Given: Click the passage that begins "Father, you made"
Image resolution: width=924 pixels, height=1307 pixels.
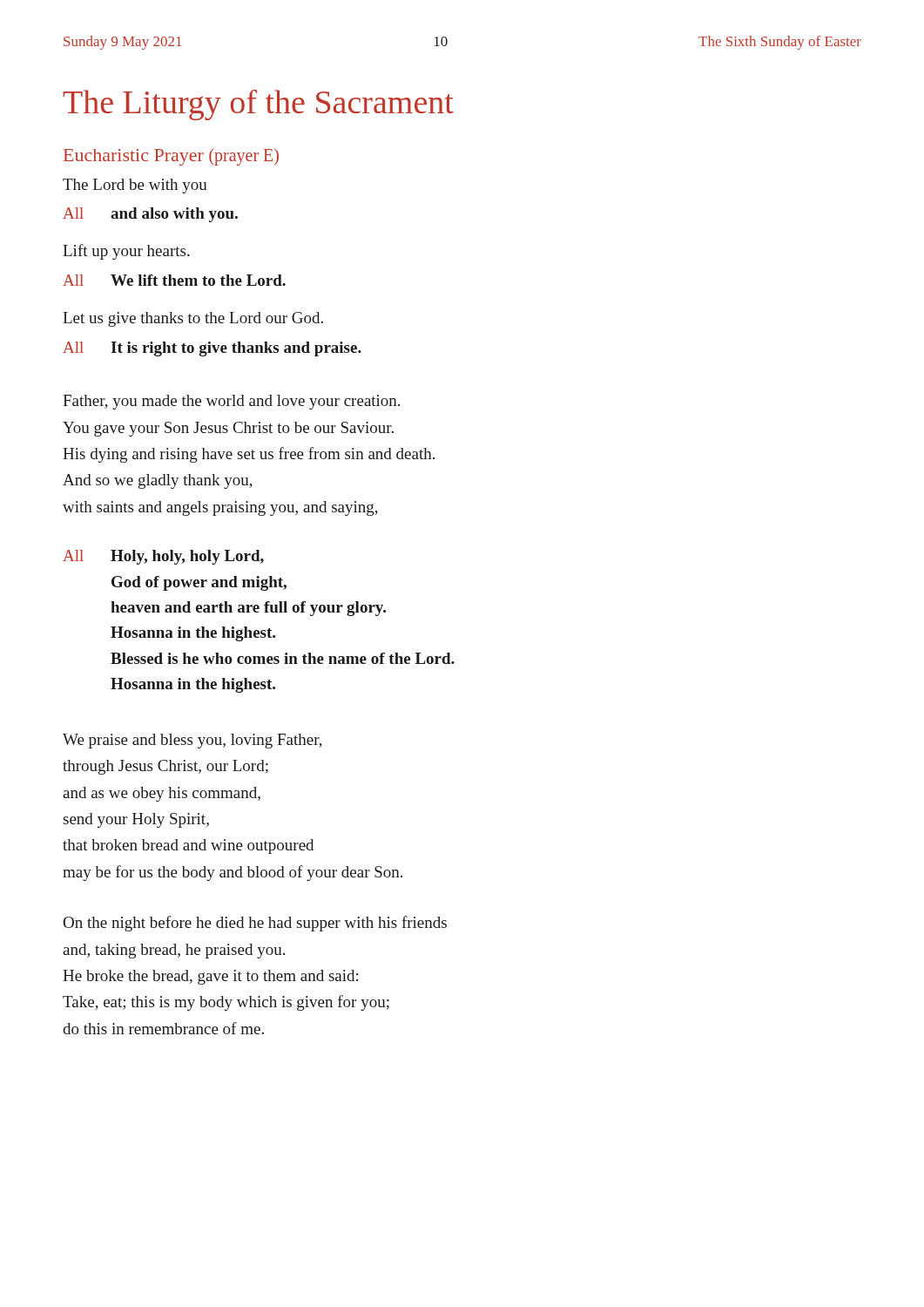Looking at the screenshot, I should pyautogui.click(x=231, y=402).
